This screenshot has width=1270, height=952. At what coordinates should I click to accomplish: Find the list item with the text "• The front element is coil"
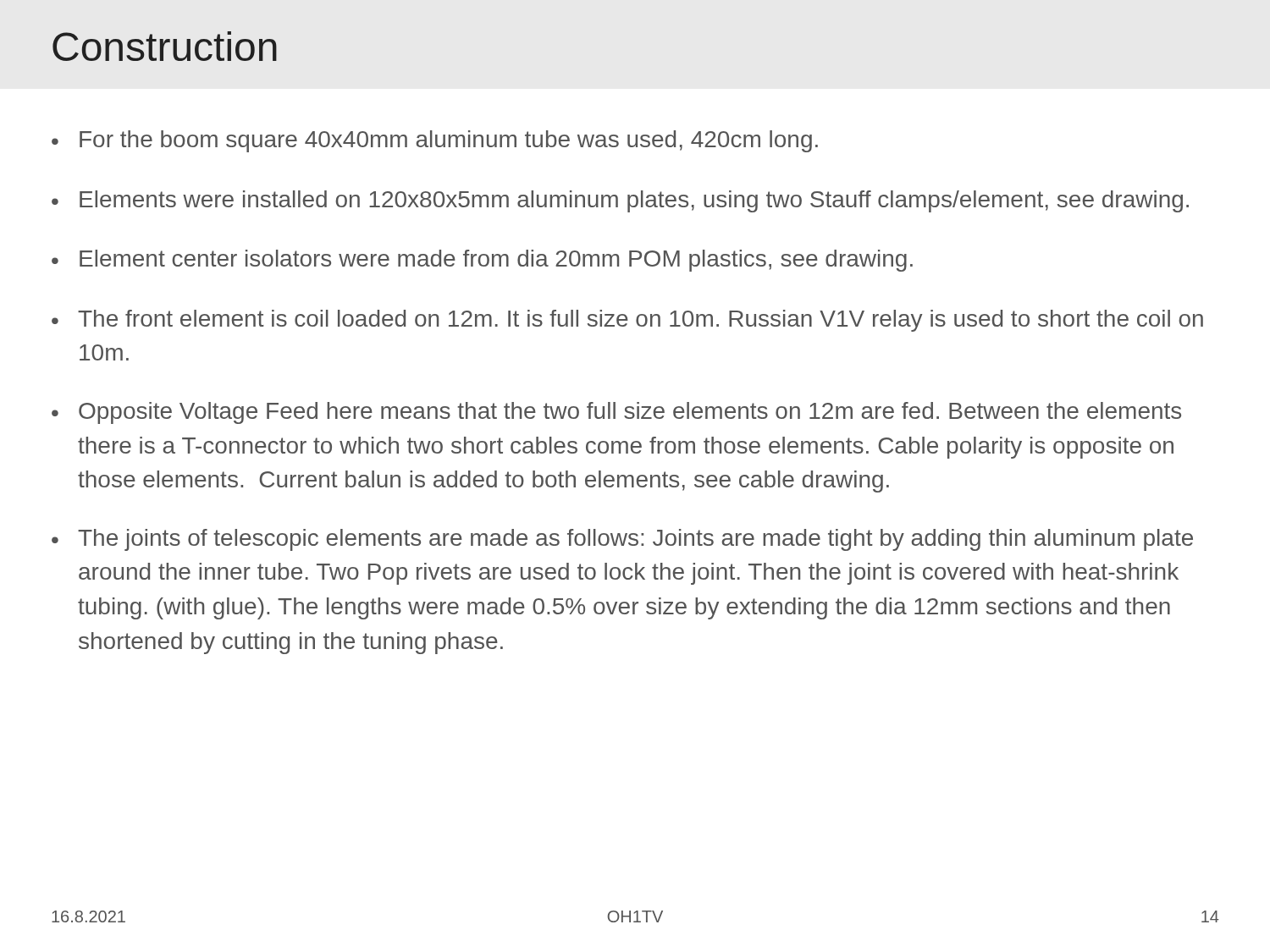tap(635, 336)
